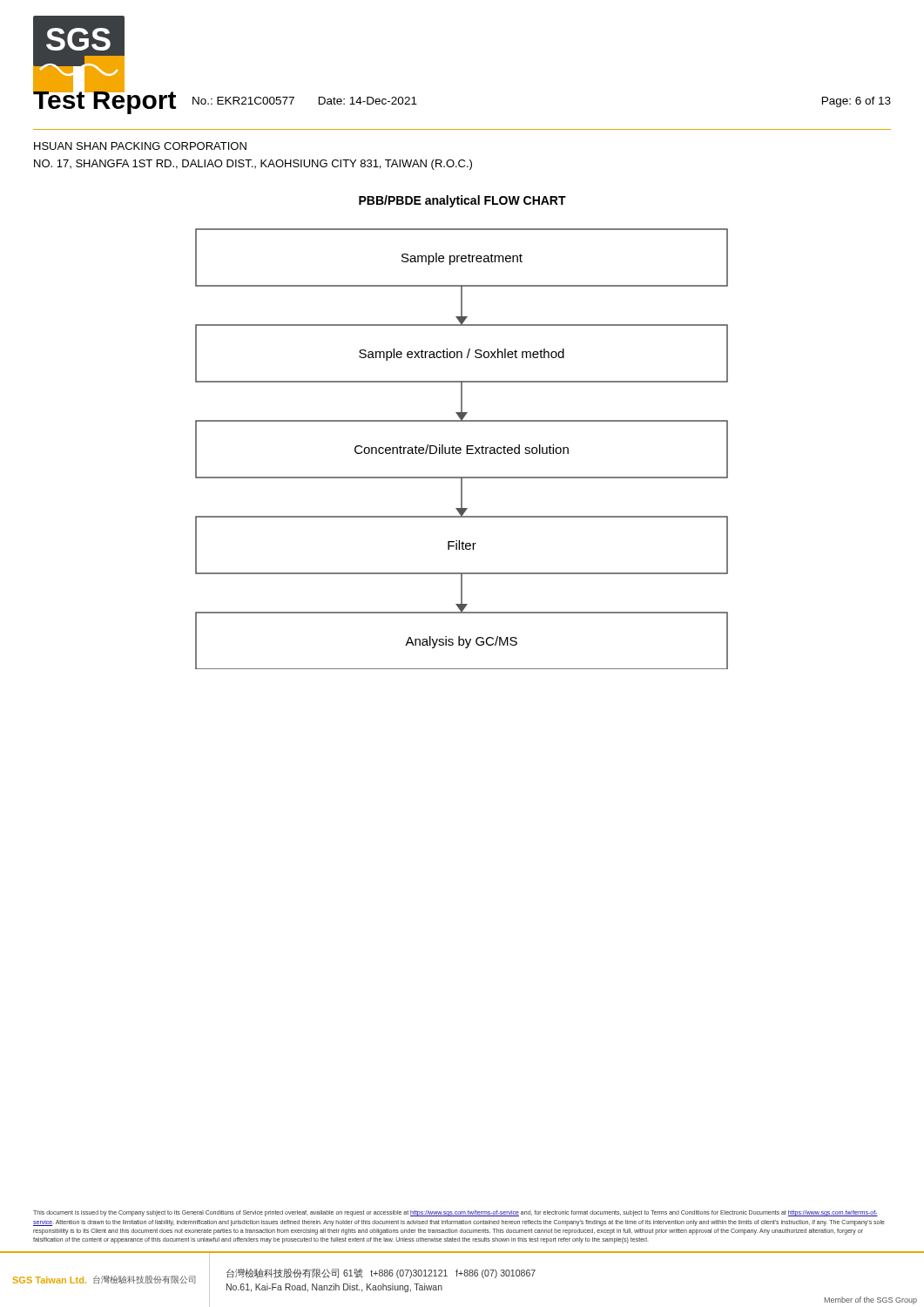Where is the passage that starts "This document is issued by the Company subject"?
Image resolution: width=924 pixels, height=1307 pixels.
[459, 1226]
